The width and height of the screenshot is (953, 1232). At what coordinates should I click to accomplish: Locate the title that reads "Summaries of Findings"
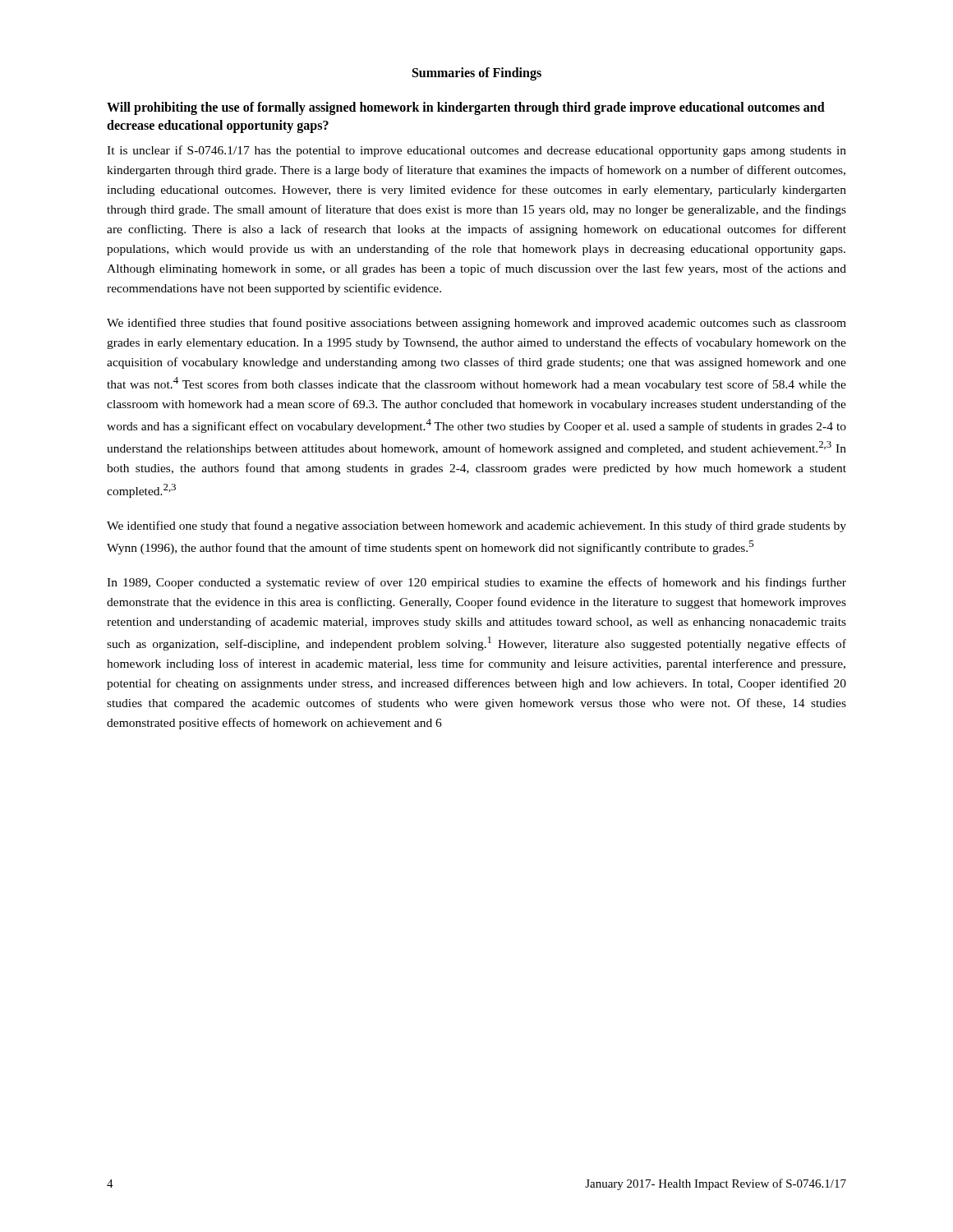(x=476, y=73)
